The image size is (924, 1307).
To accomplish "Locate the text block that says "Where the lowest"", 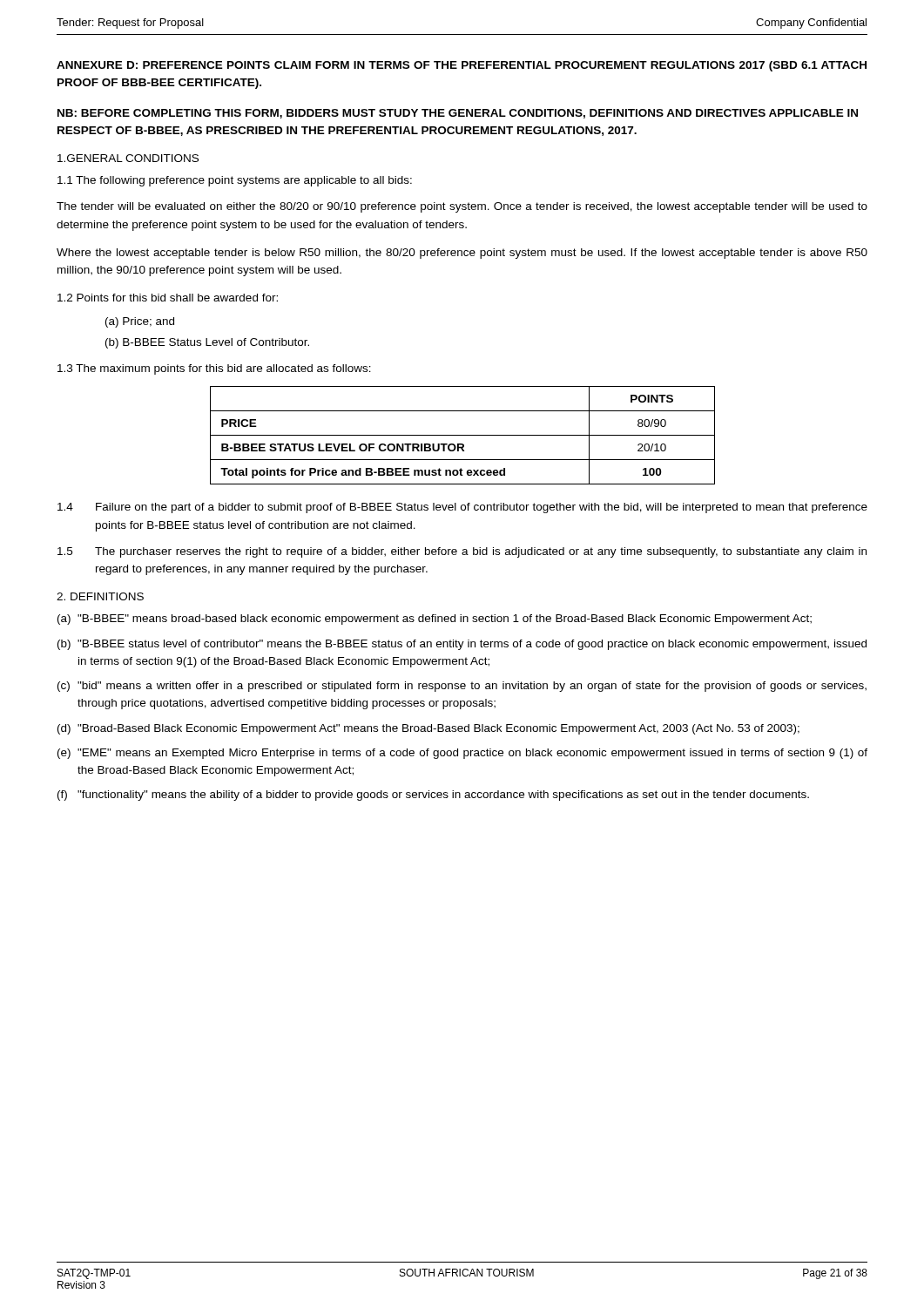I will (462, 261).
